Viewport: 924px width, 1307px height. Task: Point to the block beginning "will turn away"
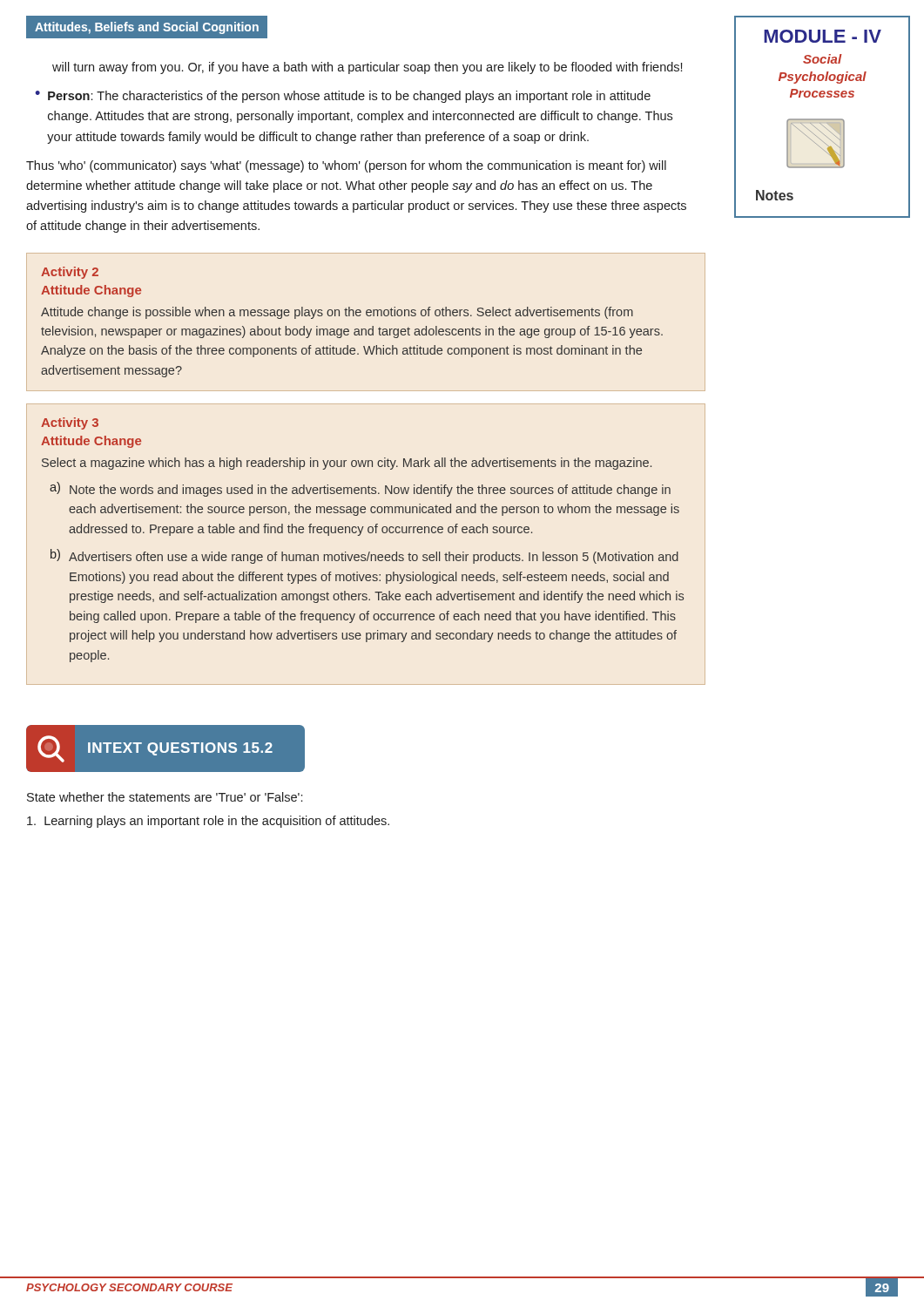pos(374,68)
